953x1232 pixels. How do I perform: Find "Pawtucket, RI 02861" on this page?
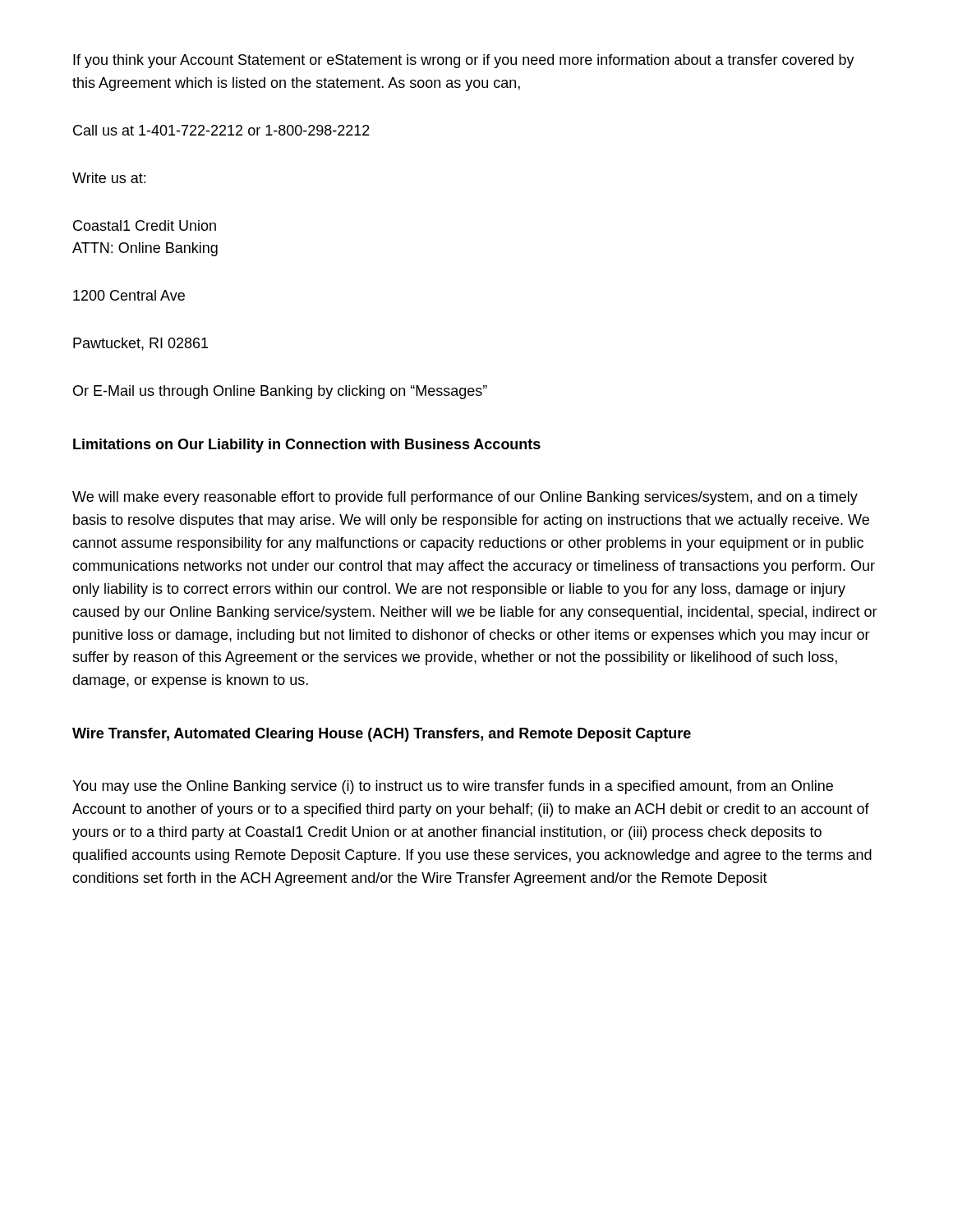pos(141,344)
